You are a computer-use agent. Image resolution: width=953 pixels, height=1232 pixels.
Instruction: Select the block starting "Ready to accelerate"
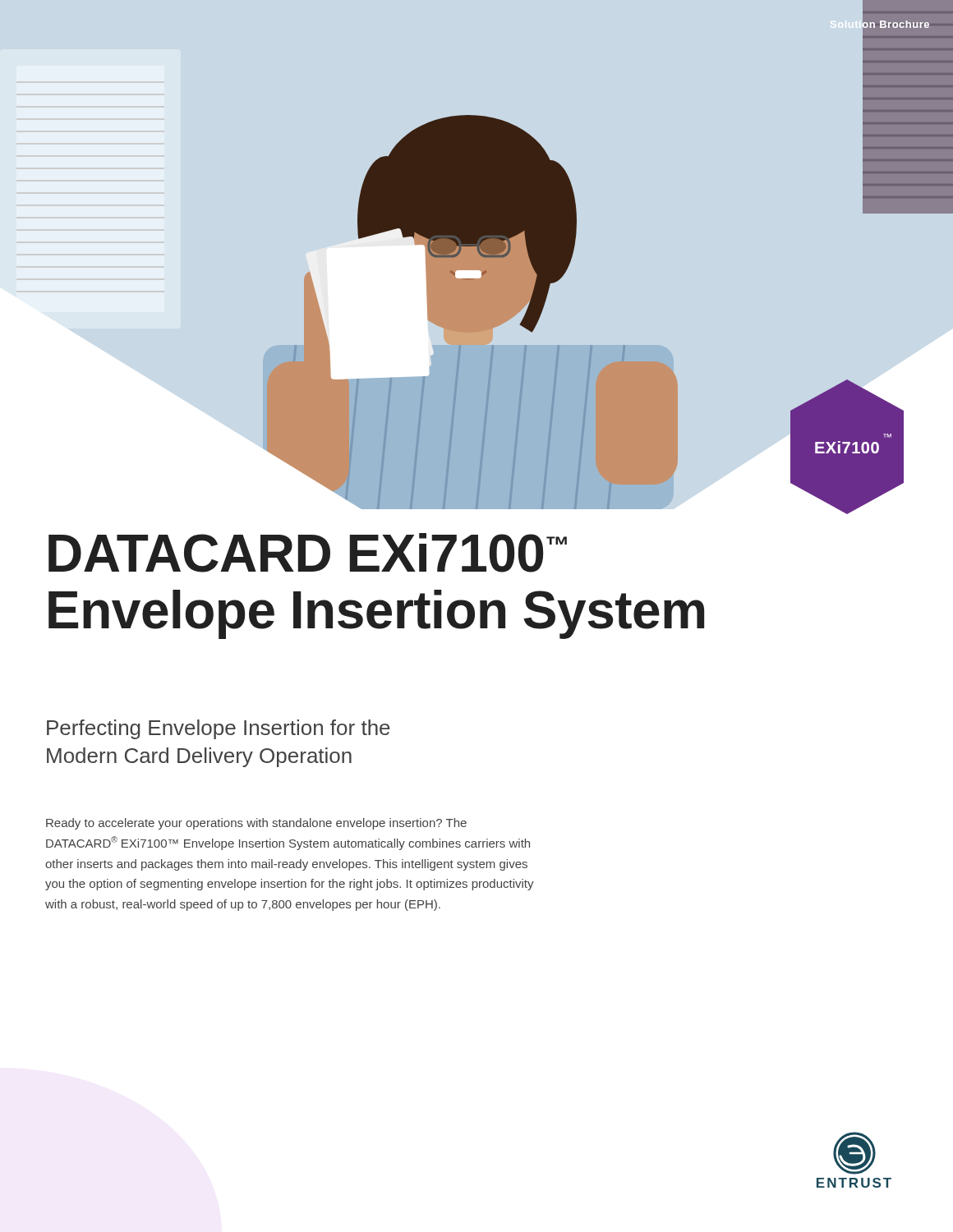[x=289, y=863]
